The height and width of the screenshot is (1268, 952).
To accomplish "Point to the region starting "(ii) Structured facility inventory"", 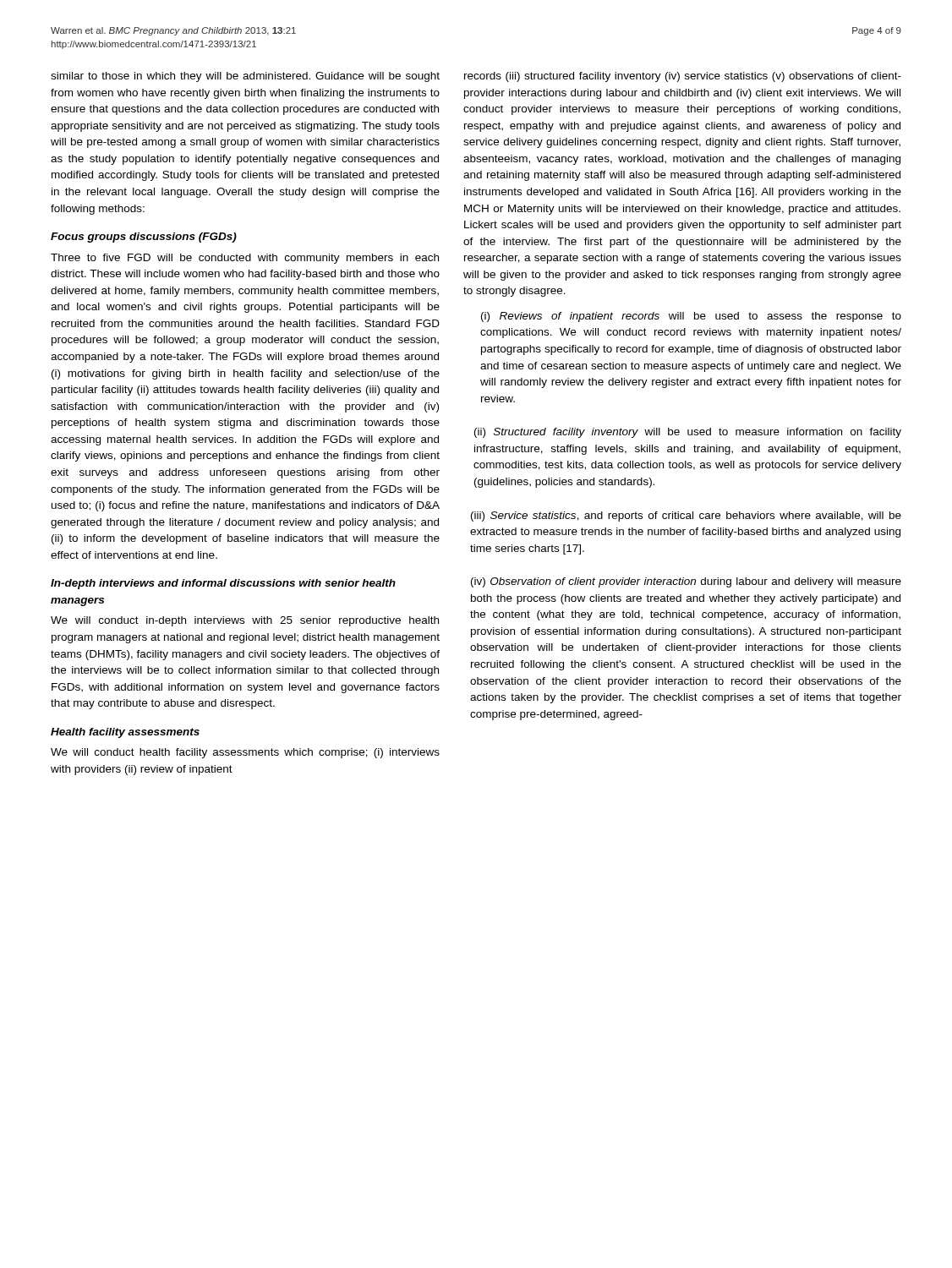I will click(x=687, y=461).
